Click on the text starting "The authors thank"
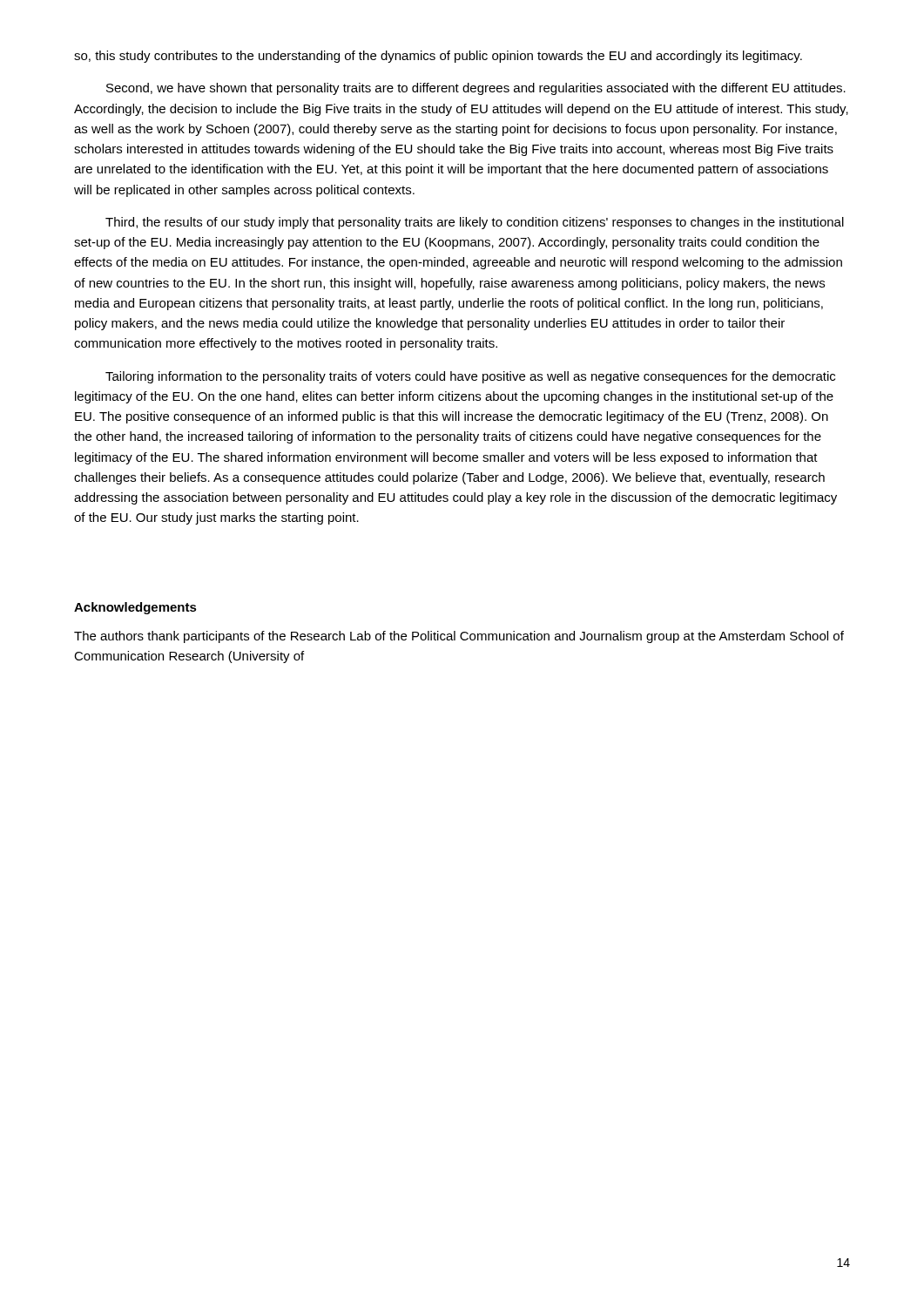This screenshot has height=1307, width=924. coord(462,646)
